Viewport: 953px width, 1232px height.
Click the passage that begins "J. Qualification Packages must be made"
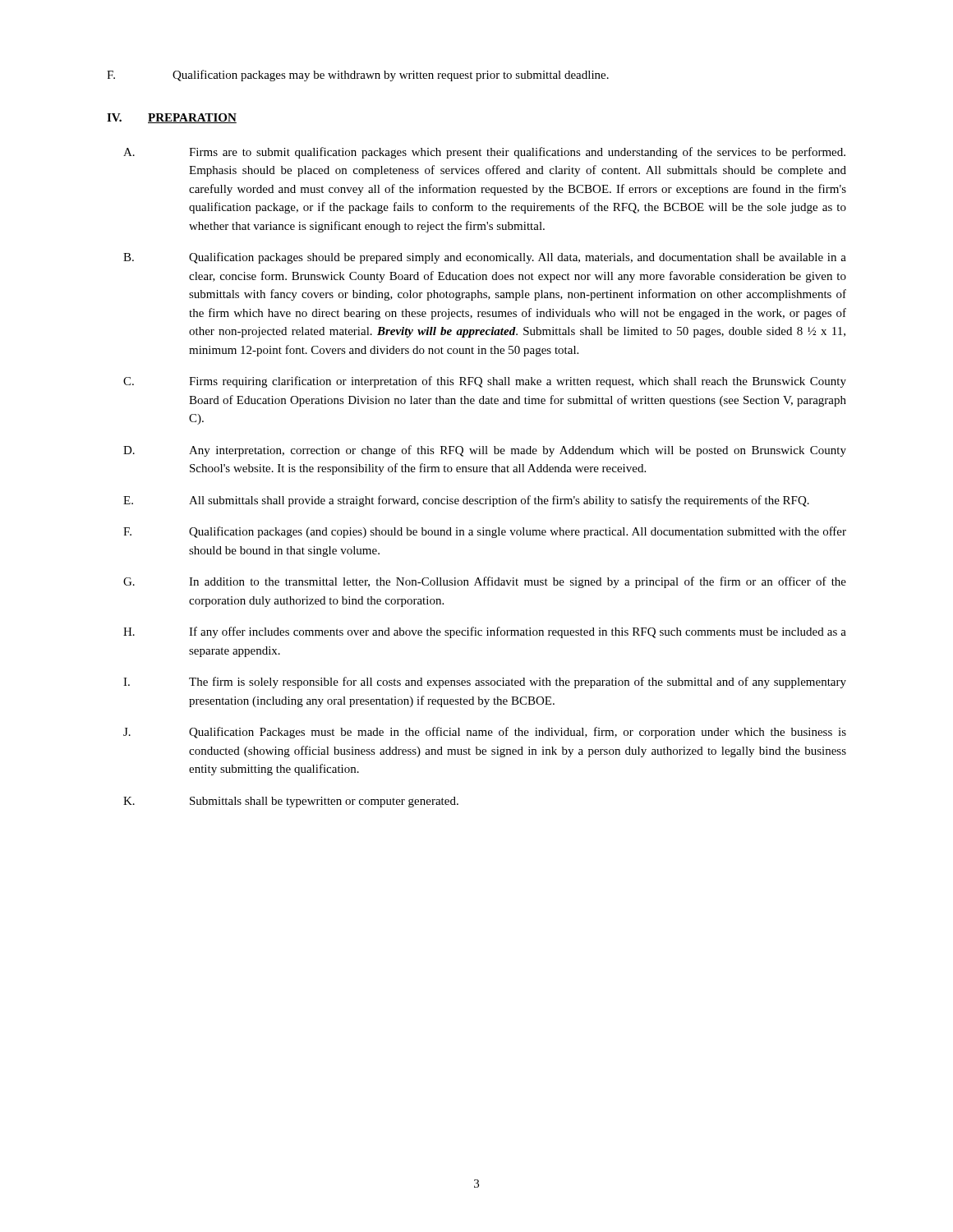476,751
